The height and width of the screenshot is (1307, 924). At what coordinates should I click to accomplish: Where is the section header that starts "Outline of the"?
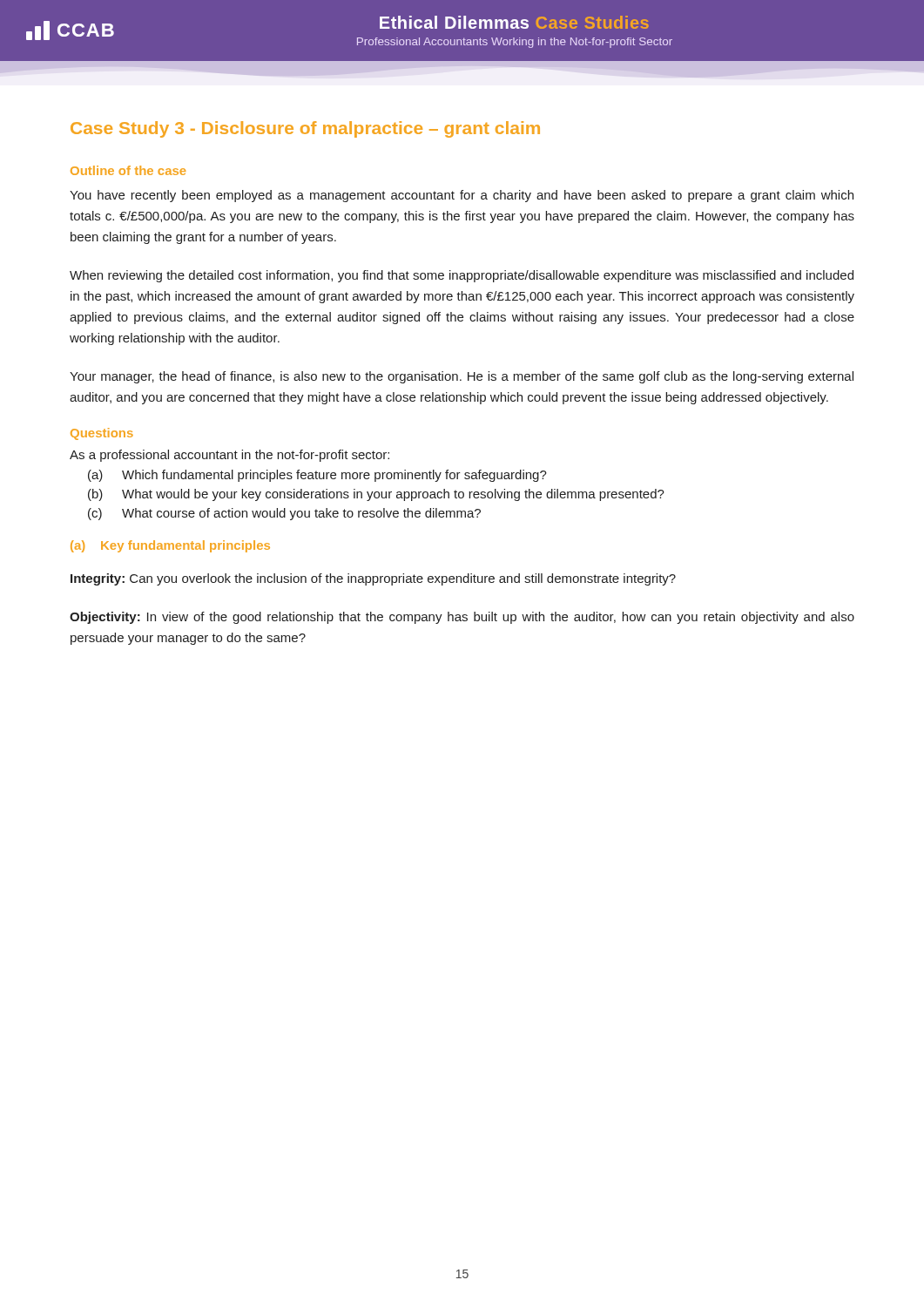[128, 170]
